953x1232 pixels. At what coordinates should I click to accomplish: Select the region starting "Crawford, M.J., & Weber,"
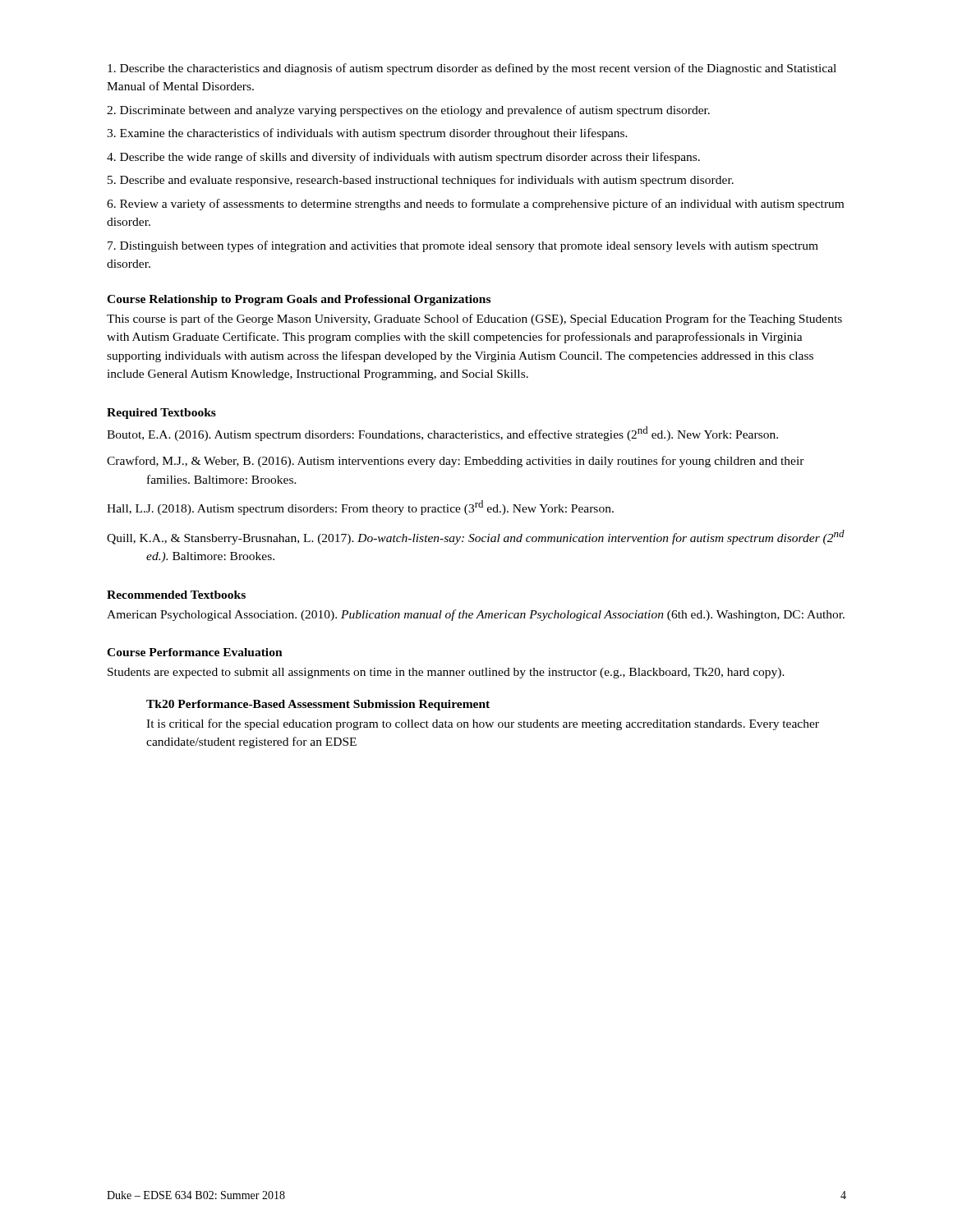click(x=455, y=470)
